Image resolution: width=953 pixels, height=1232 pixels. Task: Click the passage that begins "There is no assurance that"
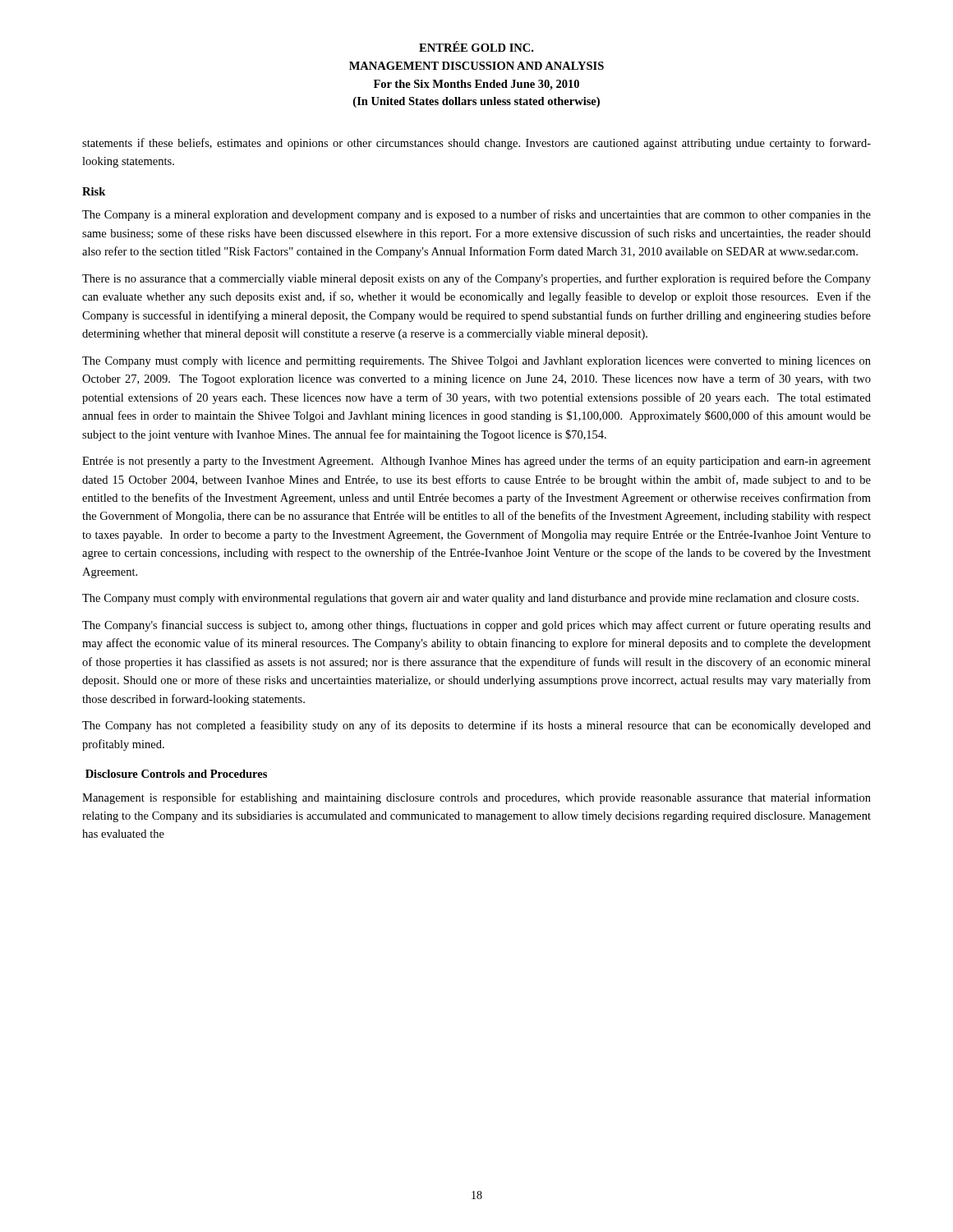(x=476, y=306)
